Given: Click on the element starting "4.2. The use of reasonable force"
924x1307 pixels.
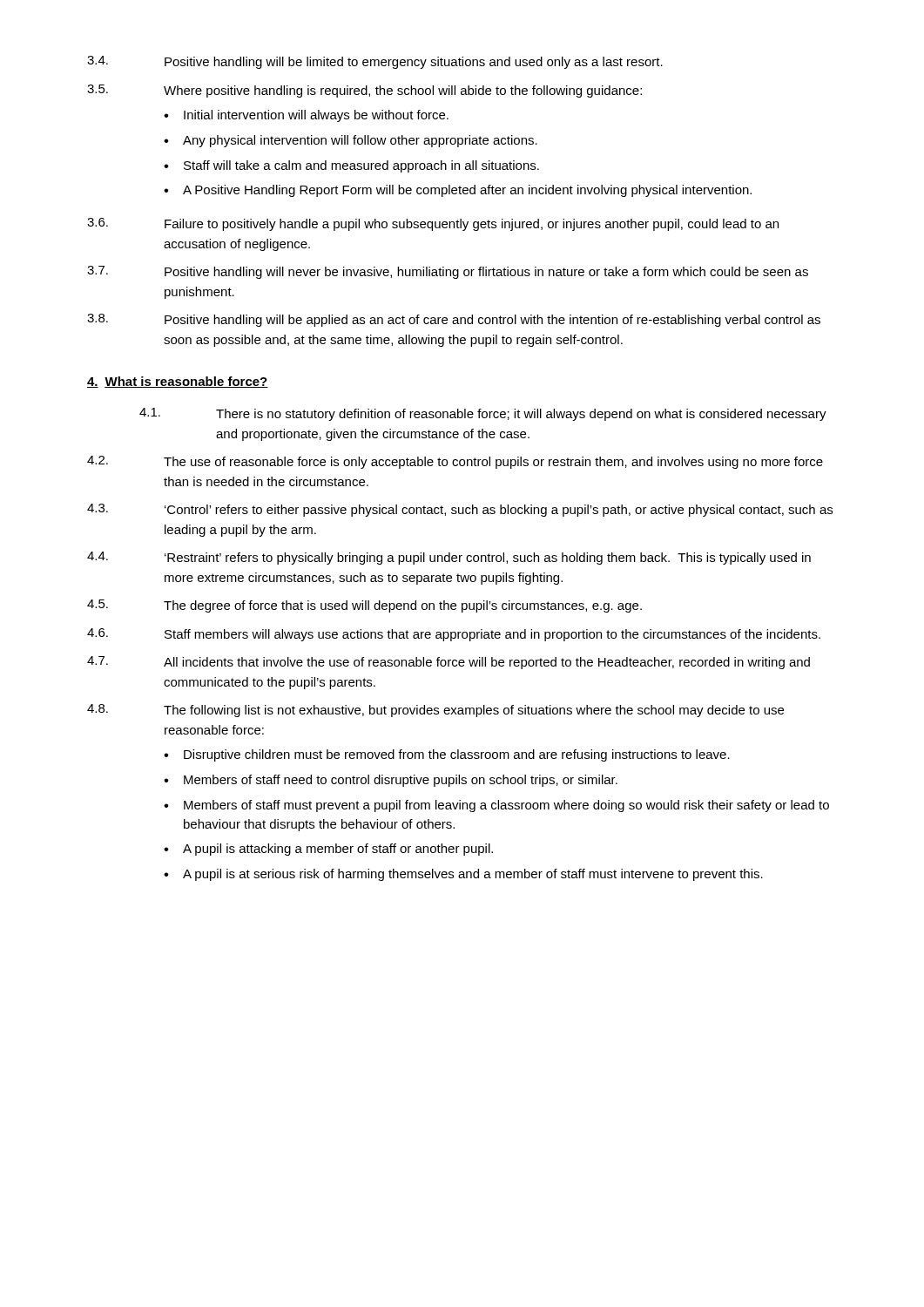Looking at the screenshot, I should 462,472.
